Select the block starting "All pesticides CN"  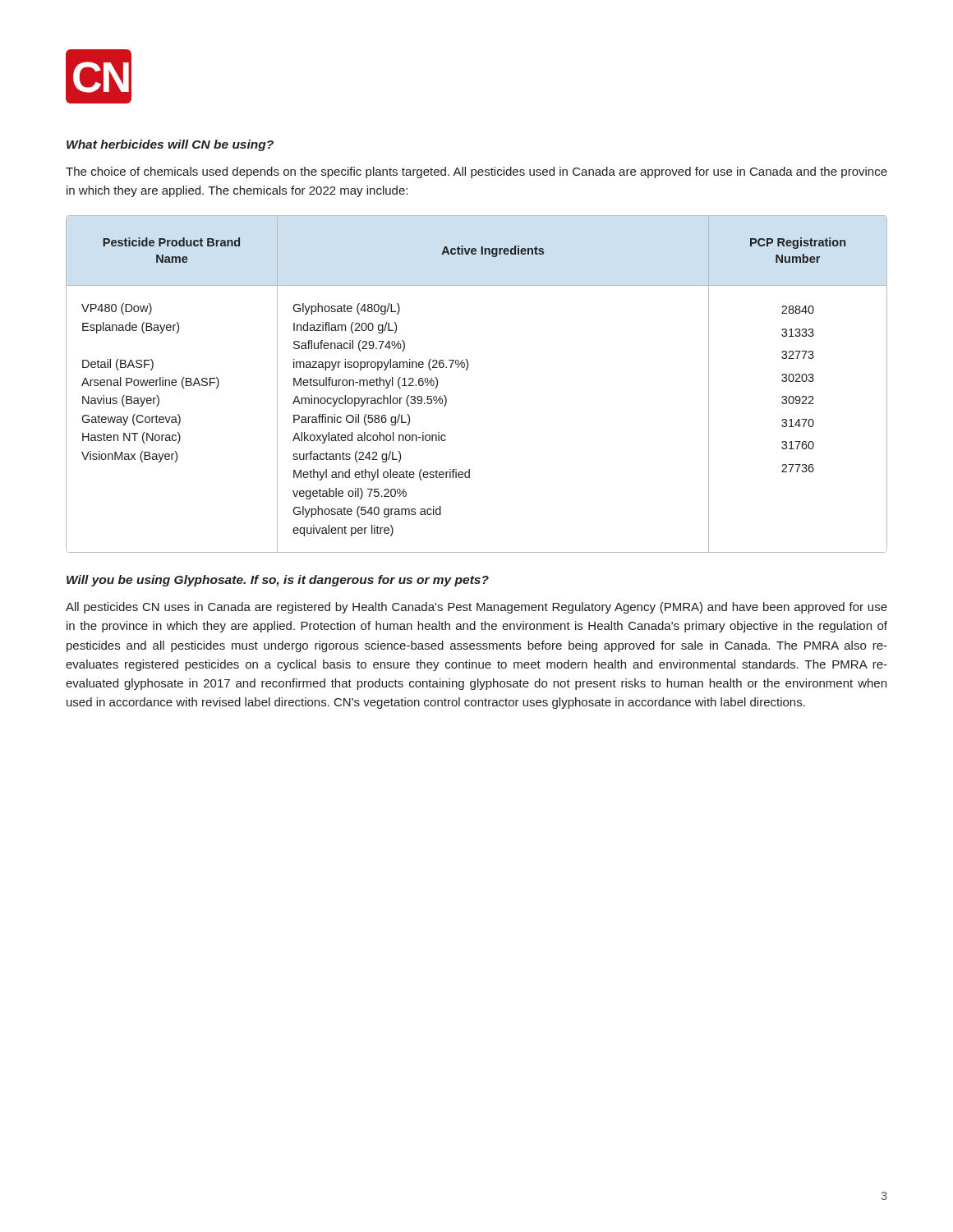[x=476, y=654]
